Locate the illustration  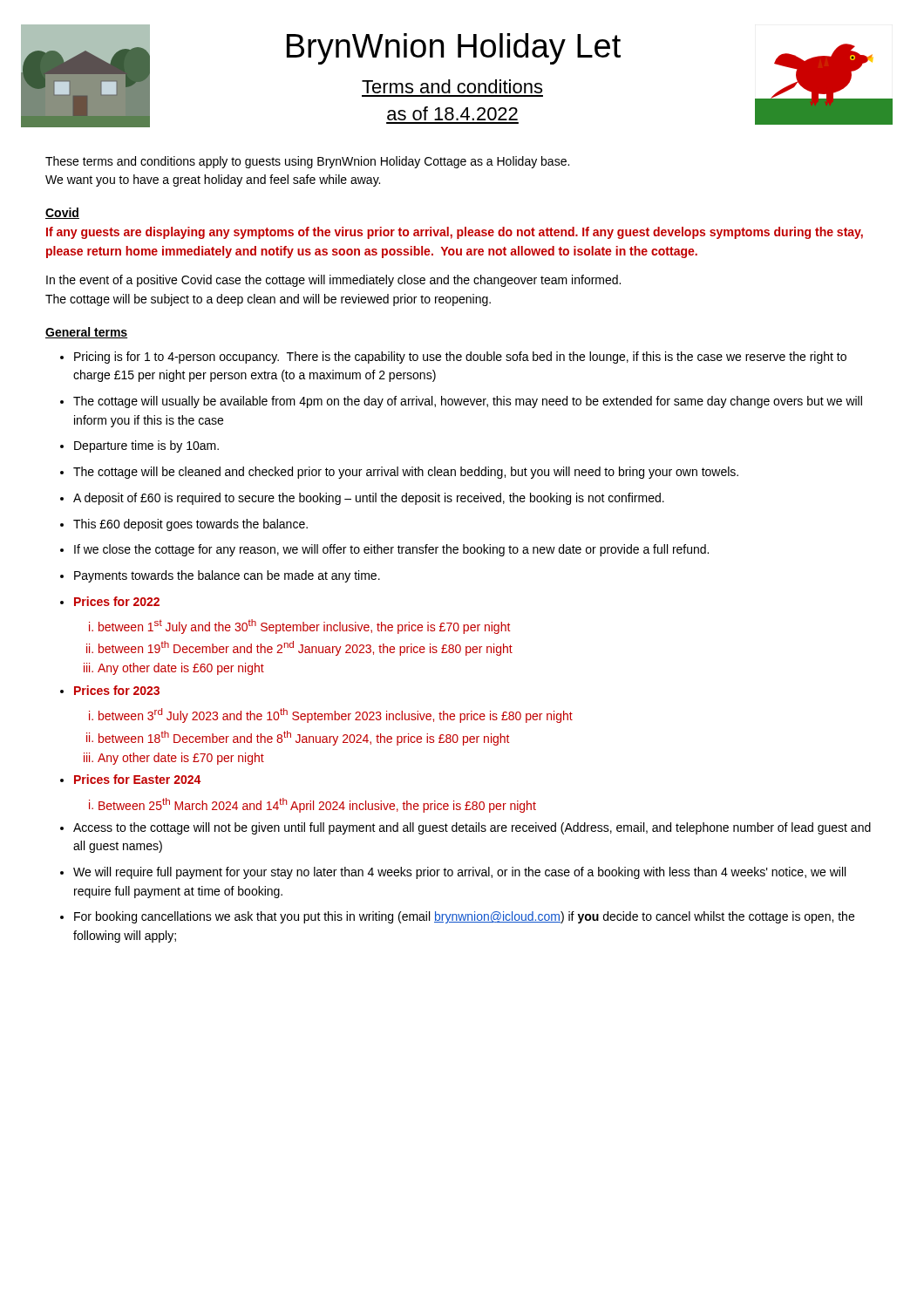click(824, 75)
